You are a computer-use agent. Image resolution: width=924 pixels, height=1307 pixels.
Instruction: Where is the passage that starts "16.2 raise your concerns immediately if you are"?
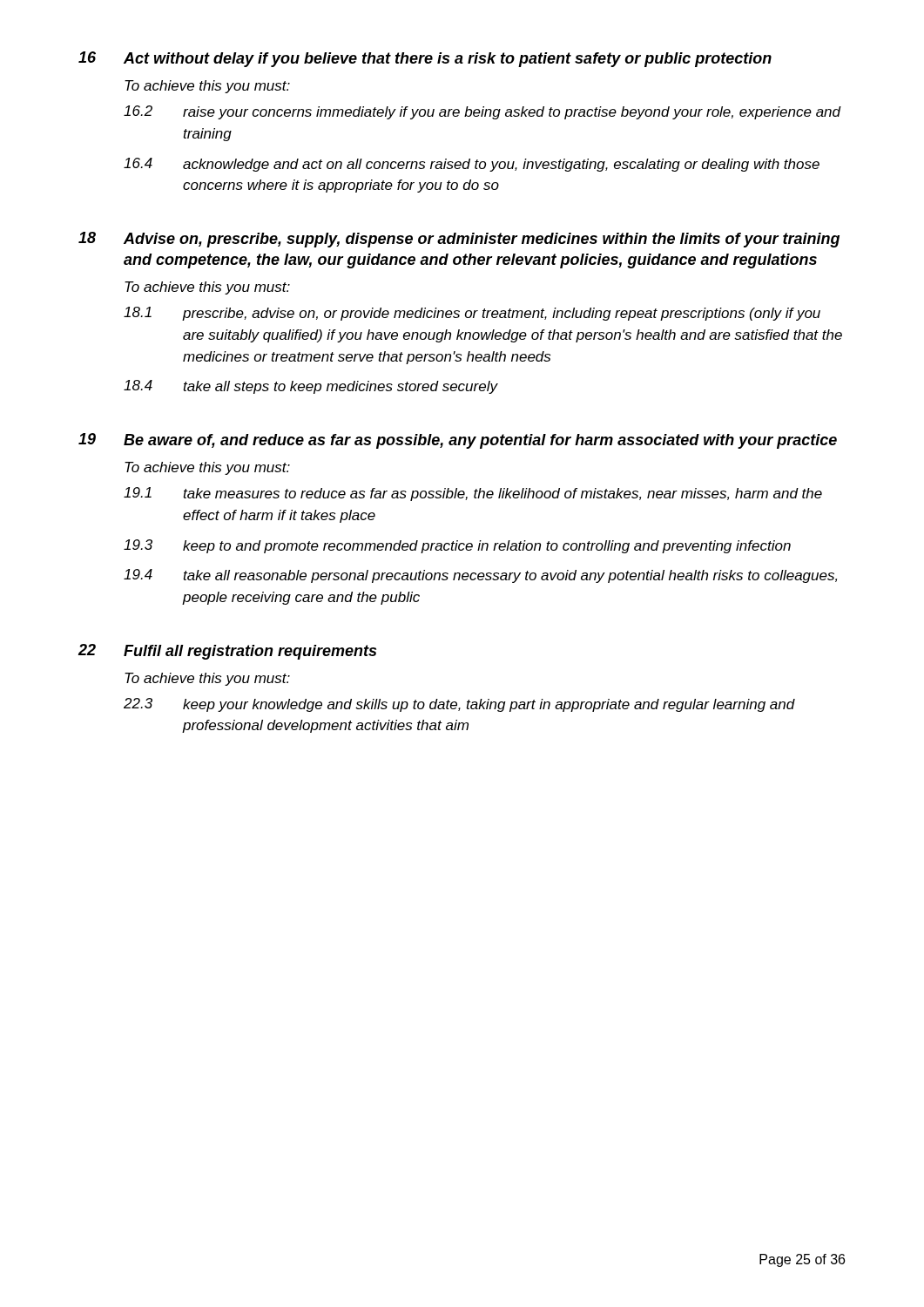485,124
